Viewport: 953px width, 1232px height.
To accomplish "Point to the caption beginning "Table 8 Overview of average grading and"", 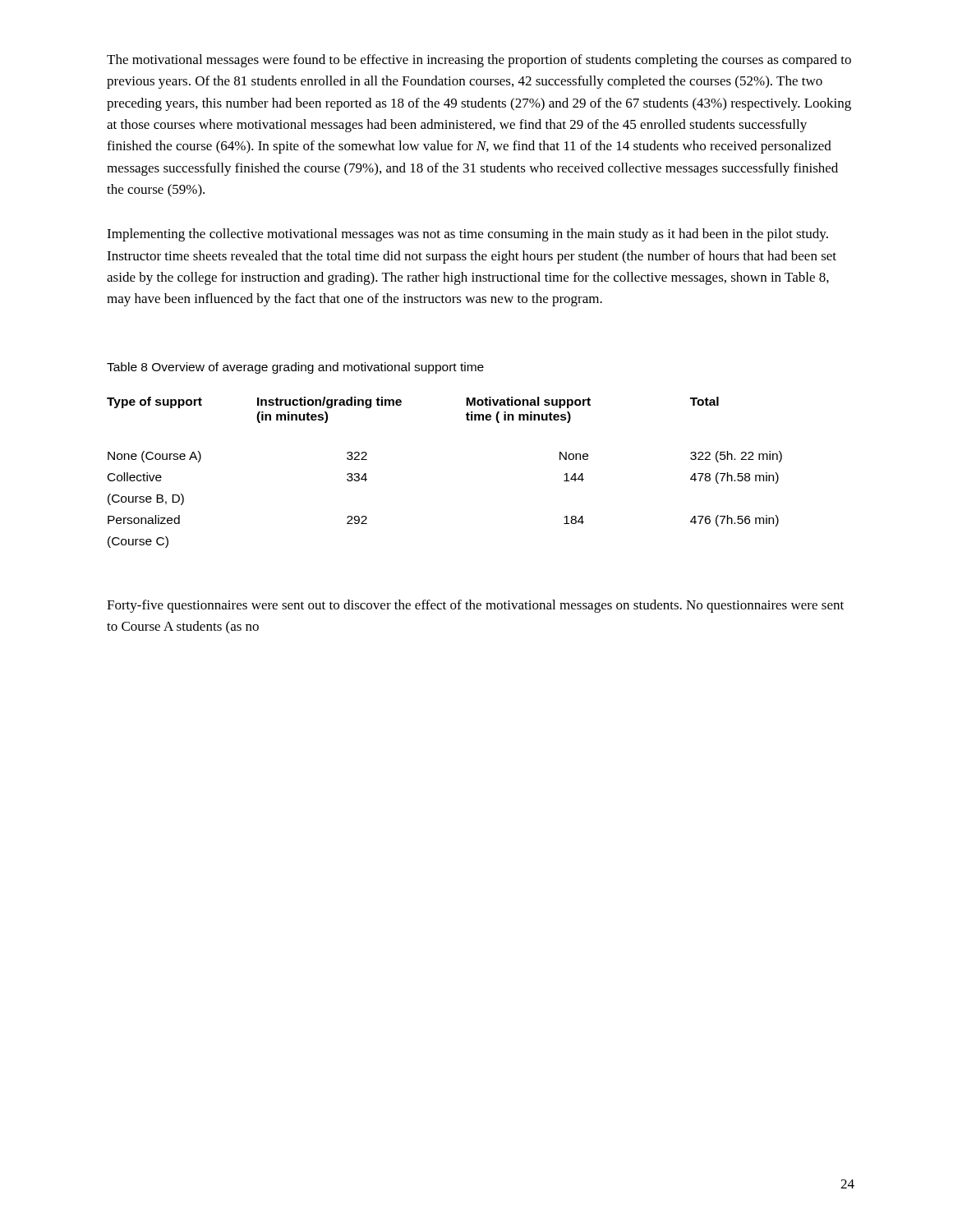I will [295, 367].
